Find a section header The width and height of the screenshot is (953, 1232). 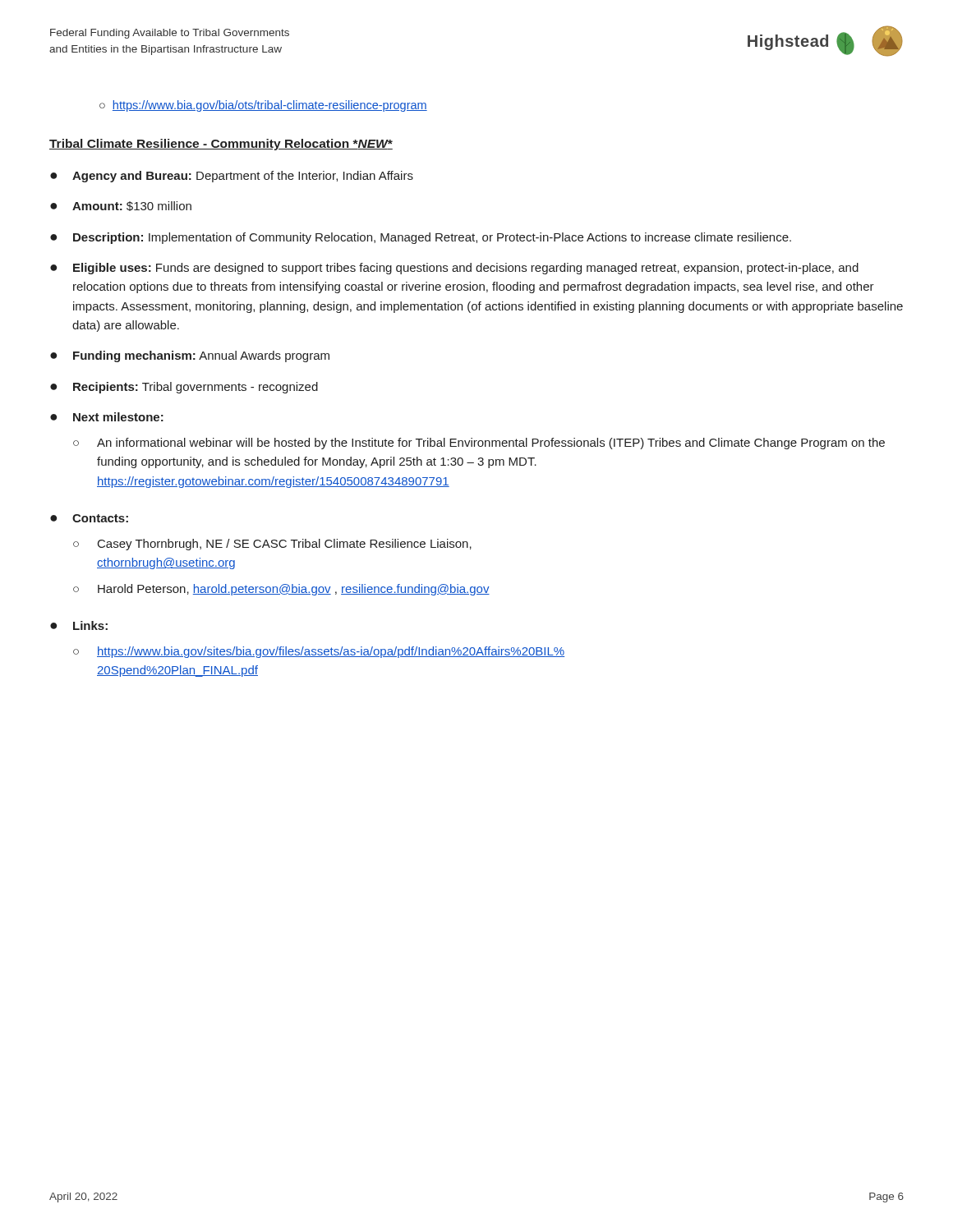(221, 143)
